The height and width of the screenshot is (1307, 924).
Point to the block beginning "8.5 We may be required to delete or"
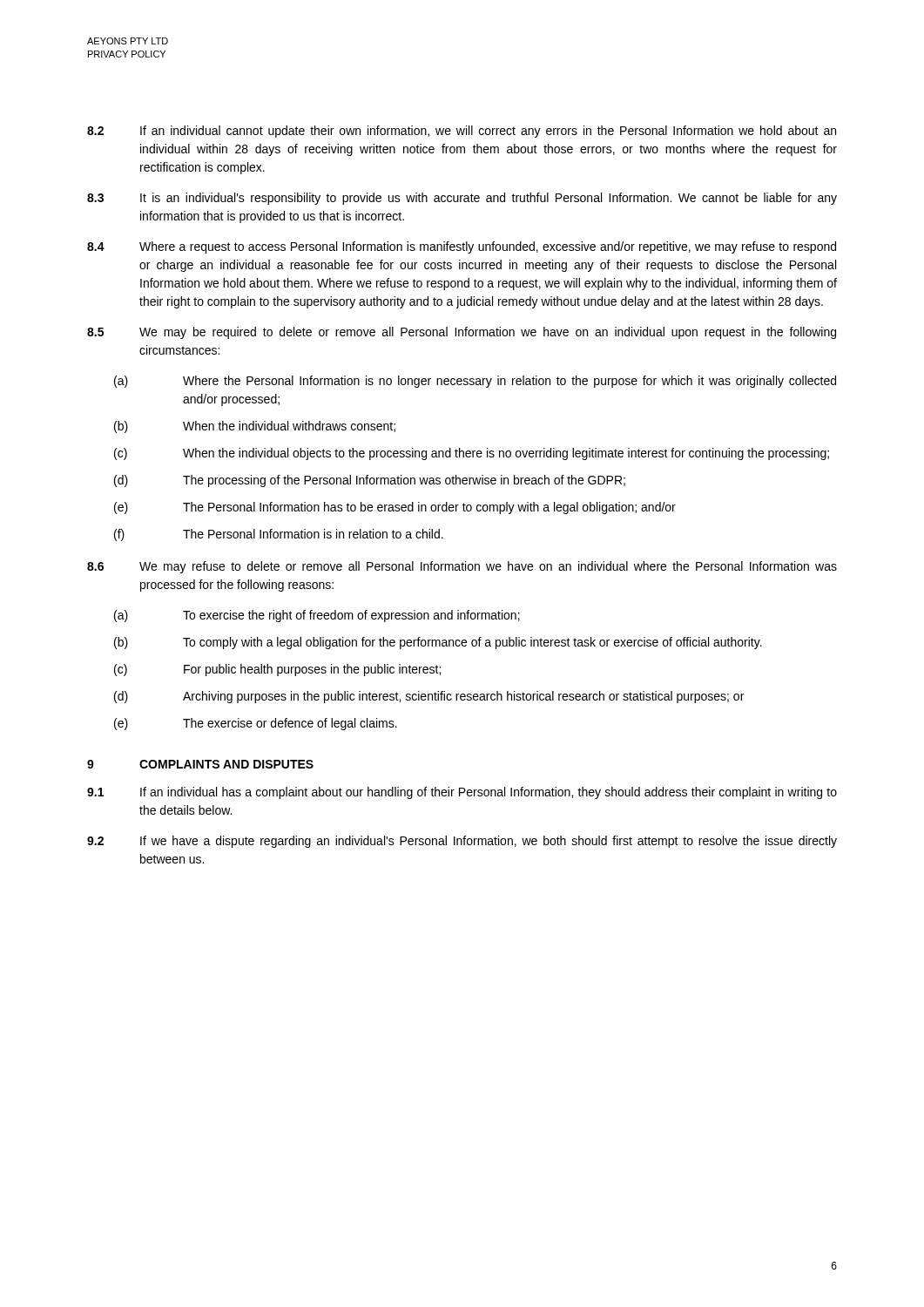click(462, 342)
